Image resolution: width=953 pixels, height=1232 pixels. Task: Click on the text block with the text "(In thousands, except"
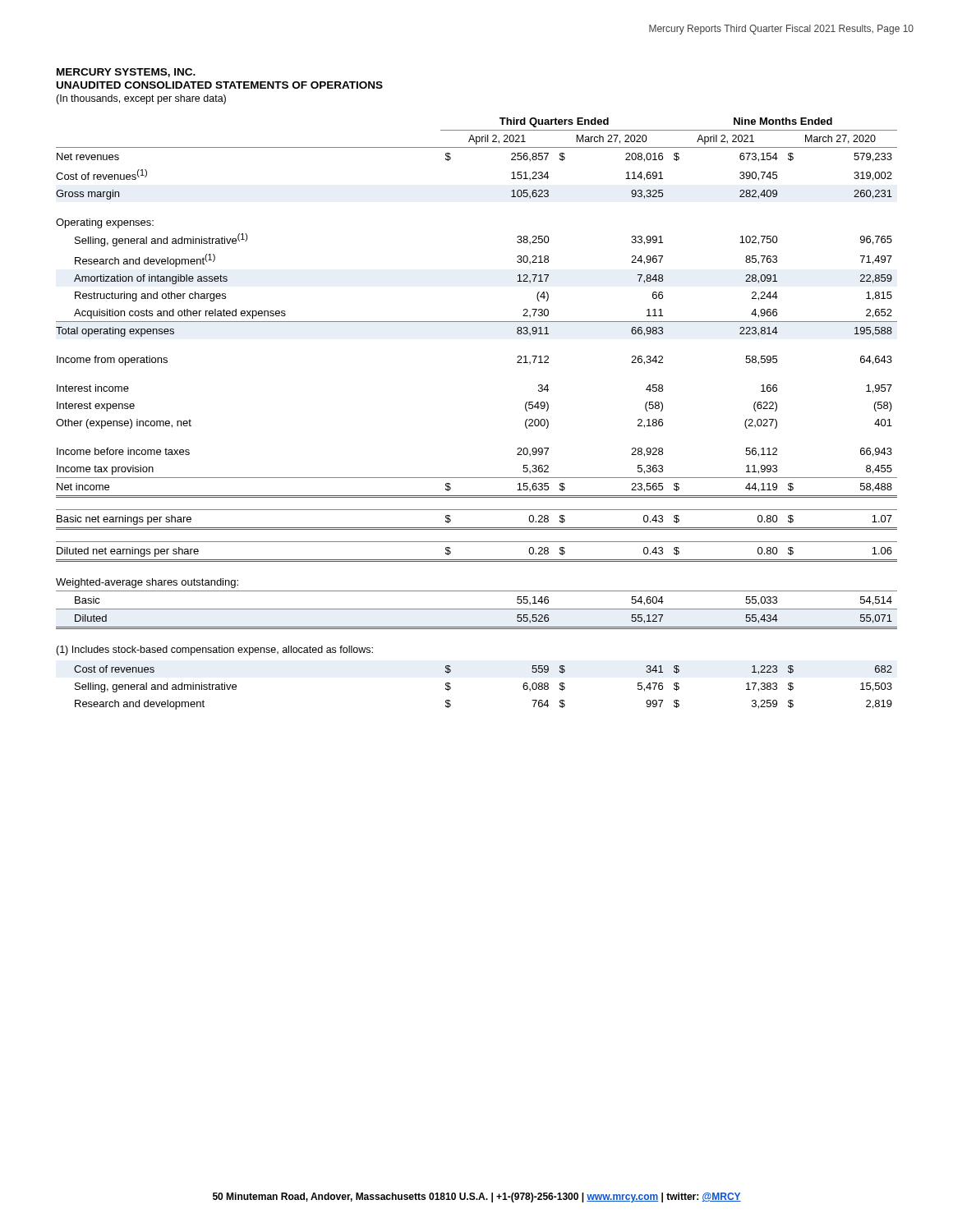[x=141, y=99]
